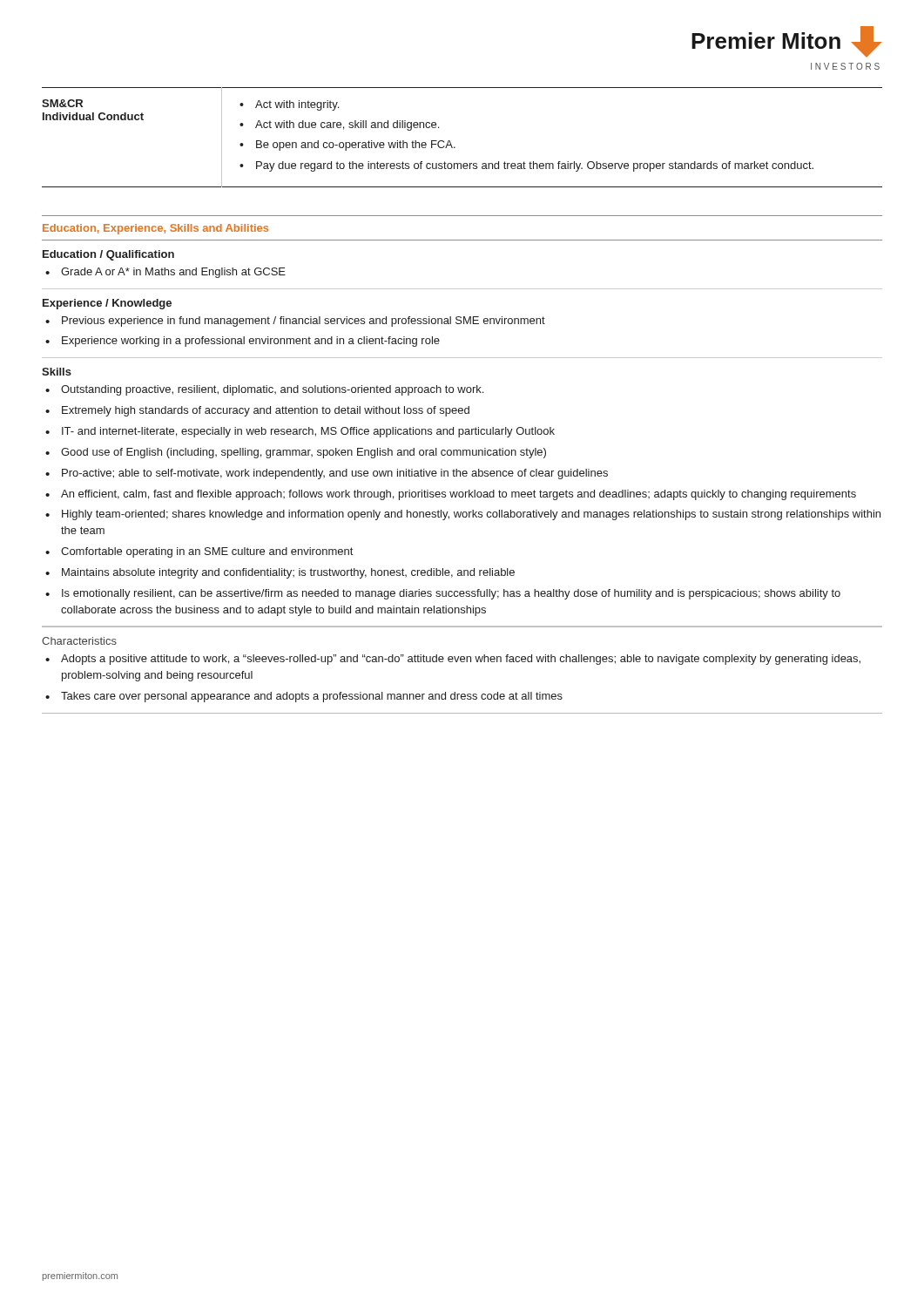Find the passage starting "Comfortable operating in an SME"

coord(207,551)
